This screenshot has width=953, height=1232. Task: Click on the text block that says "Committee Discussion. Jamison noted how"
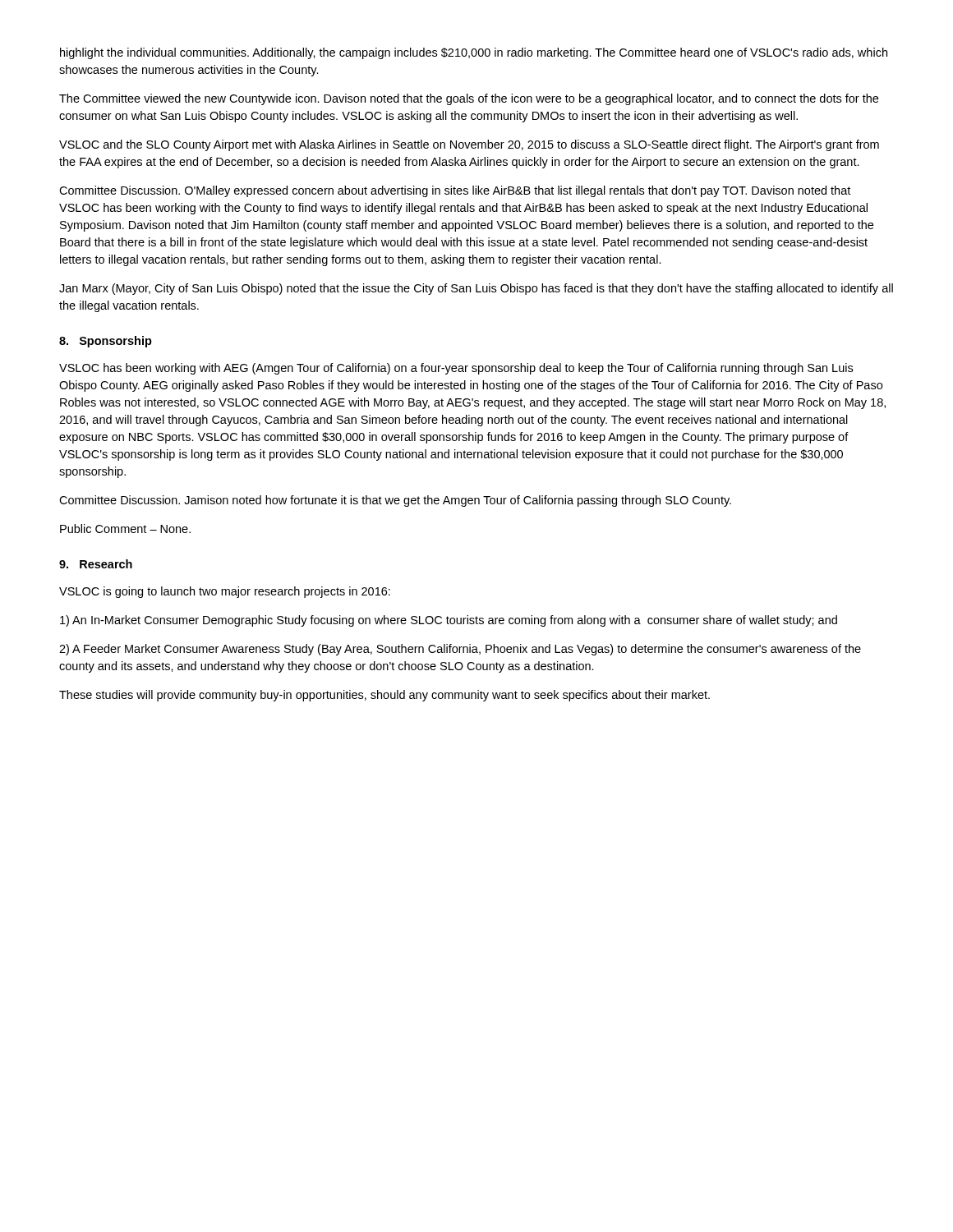pyautogui.click(x=396, y=500)
